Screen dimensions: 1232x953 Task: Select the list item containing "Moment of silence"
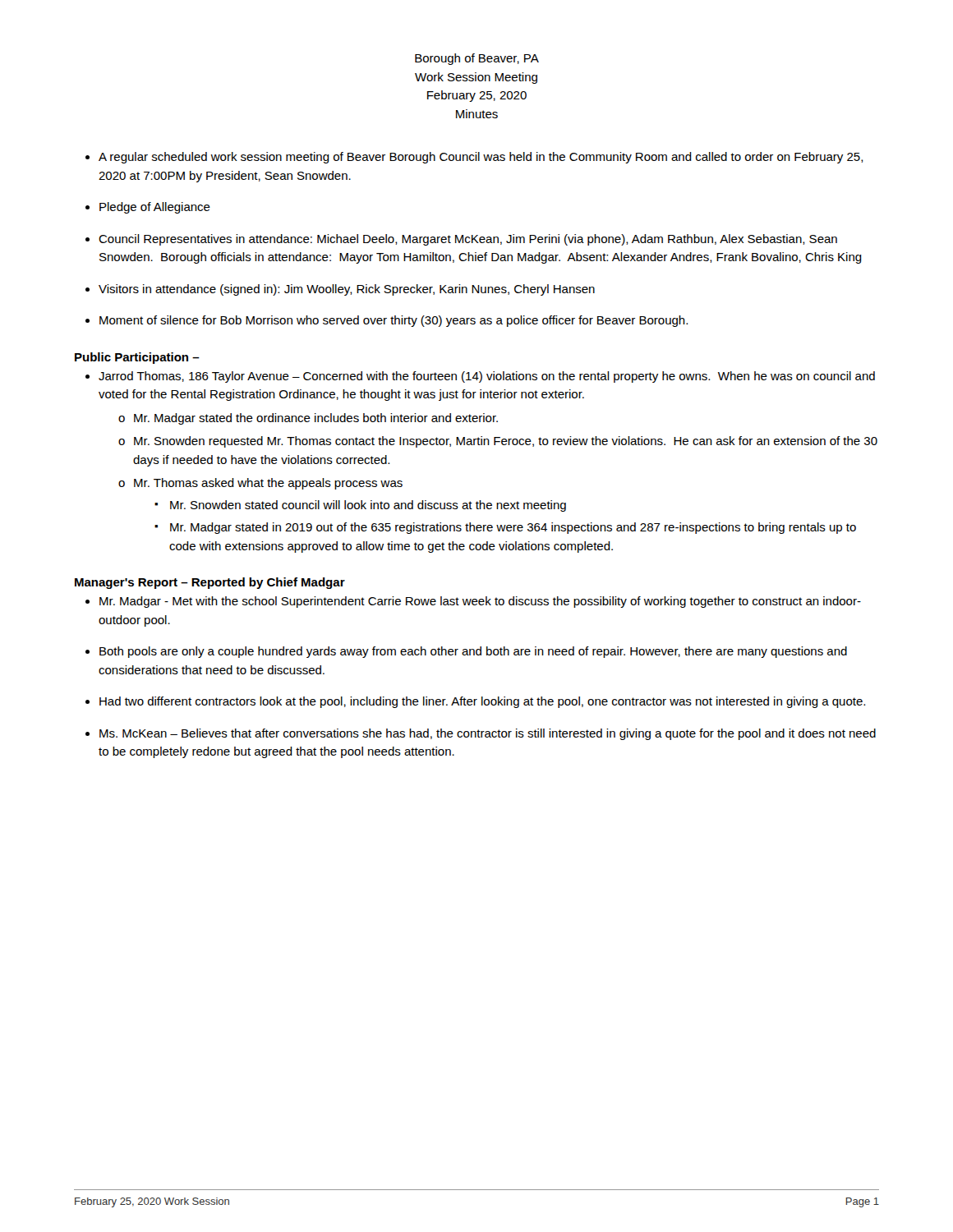coord(394,320)
